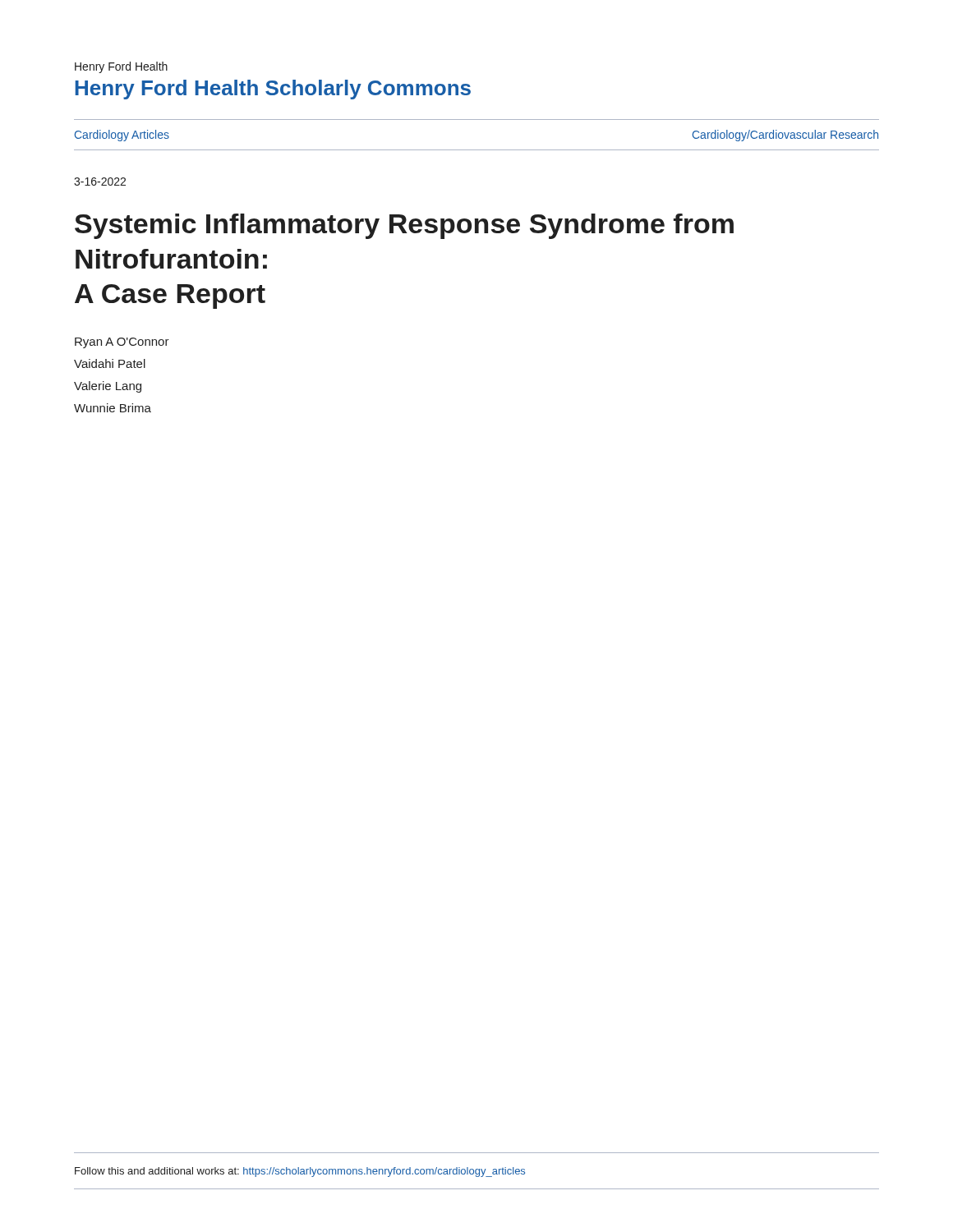
Task: Point to "Follow this and additional works at: https://scholarlycommons.henryford.com/cardiology_articles"
Action: tap(300, 1171)
